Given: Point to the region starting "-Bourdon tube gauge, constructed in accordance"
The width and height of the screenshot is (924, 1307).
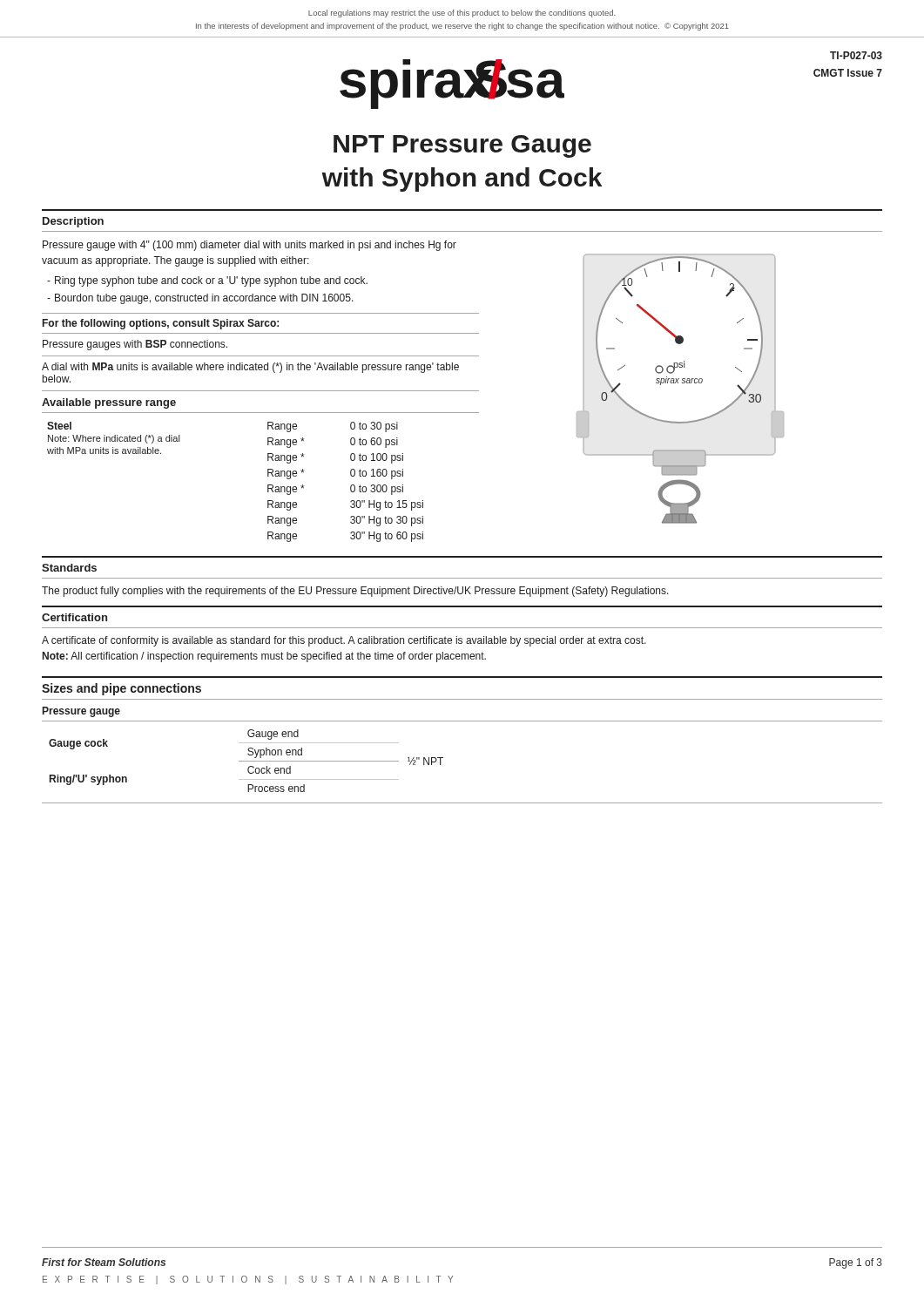Looking at the screenshot, I should point(200,298).
